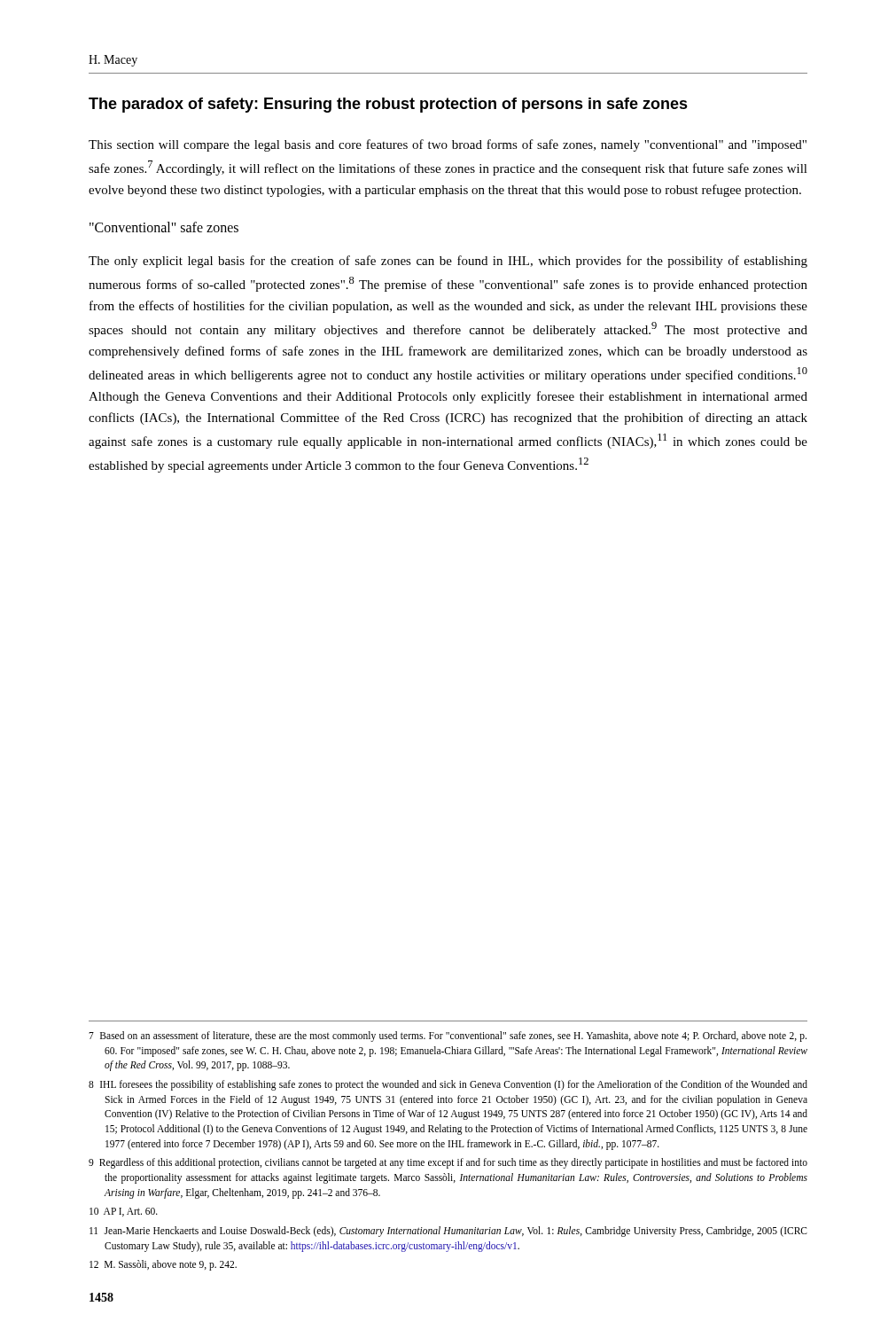Navigate to the passage starting "The paradox of safety: Ensuring the robust"

[x=448, y=104]
